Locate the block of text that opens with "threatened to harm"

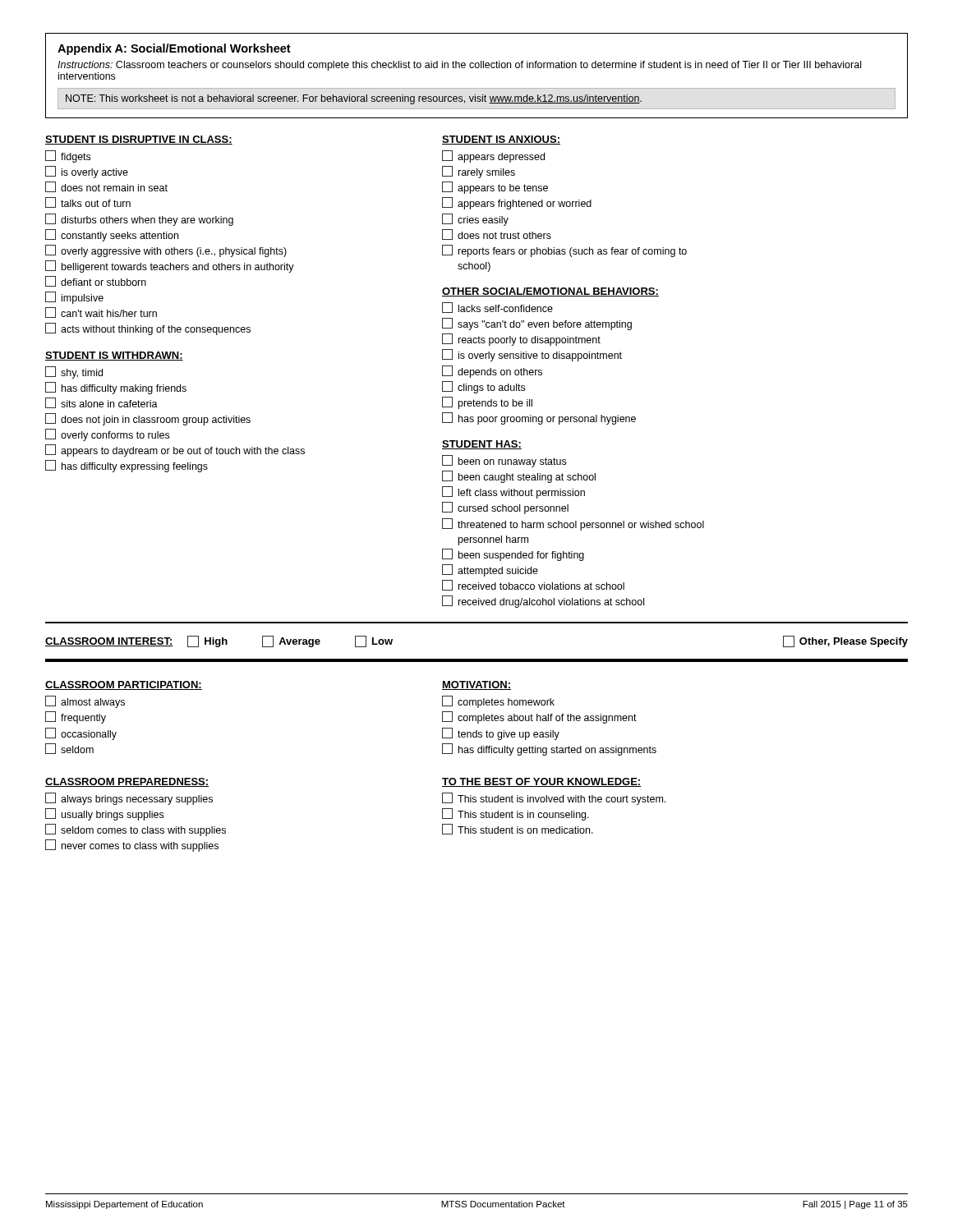coord(573,532)
